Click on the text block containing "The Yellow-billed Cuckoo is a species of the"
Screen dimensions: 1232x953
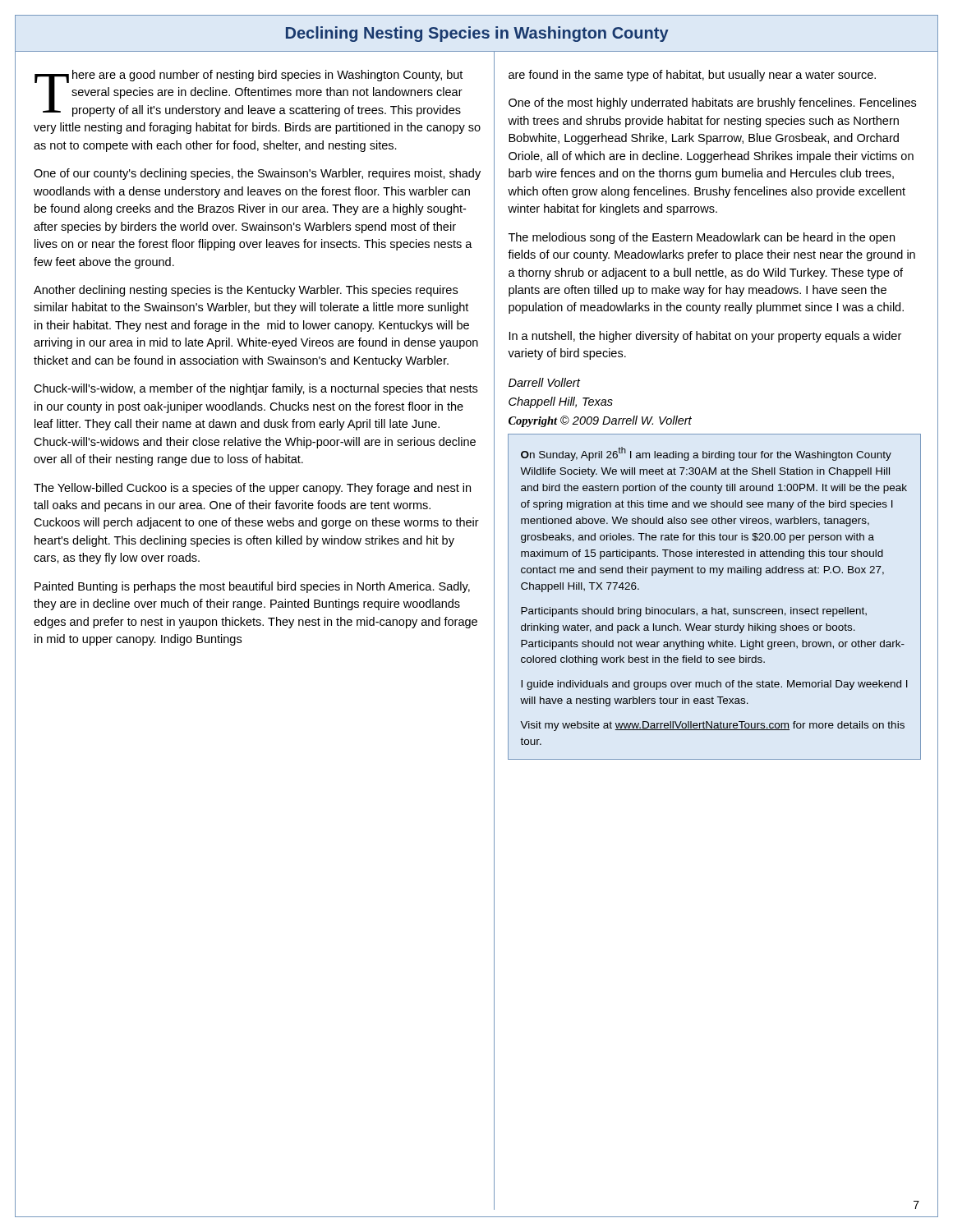[x=257, y=523]
